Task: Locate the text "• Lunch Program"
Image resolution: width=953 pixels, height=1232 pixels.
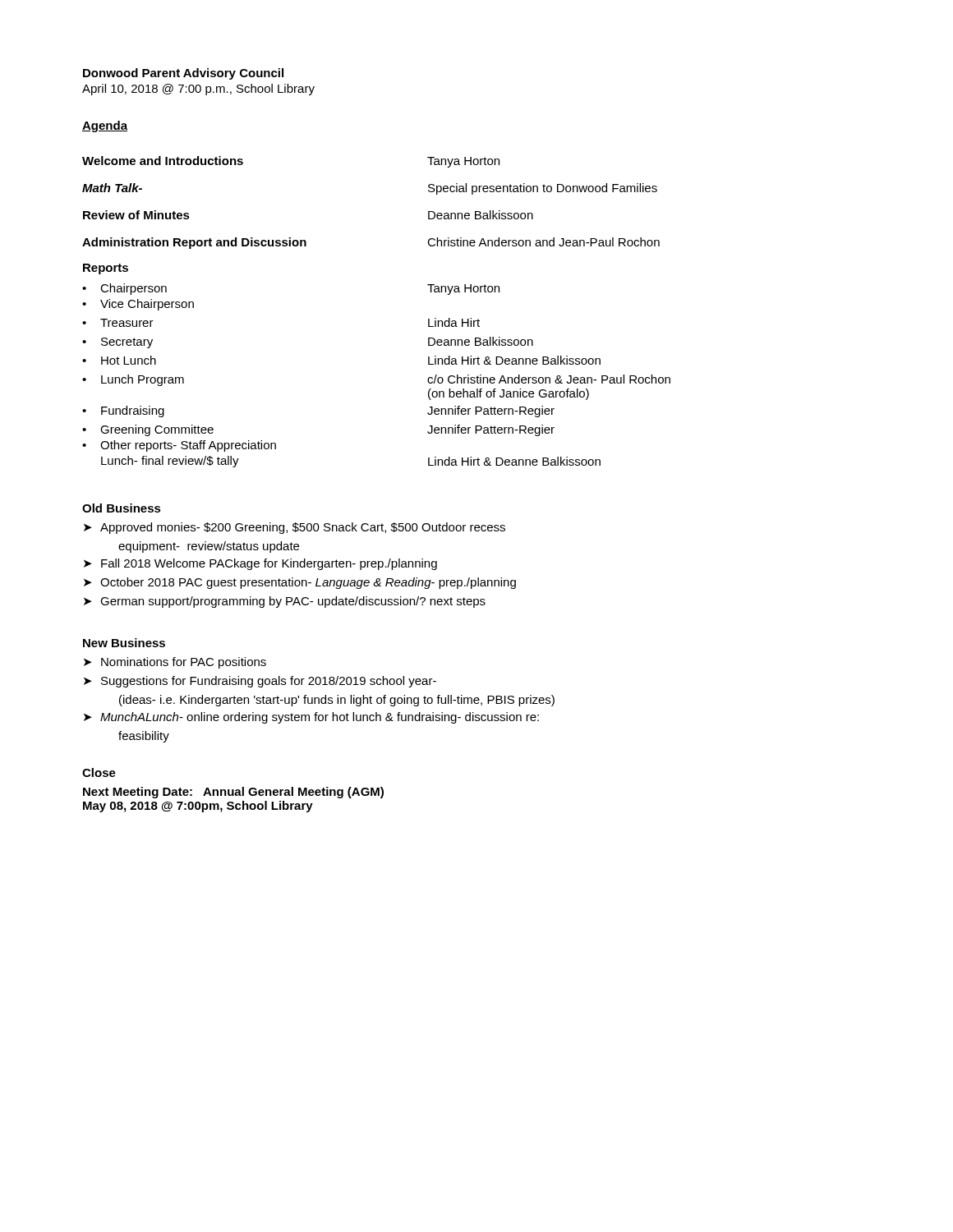Action: click(x=133, y=380)
